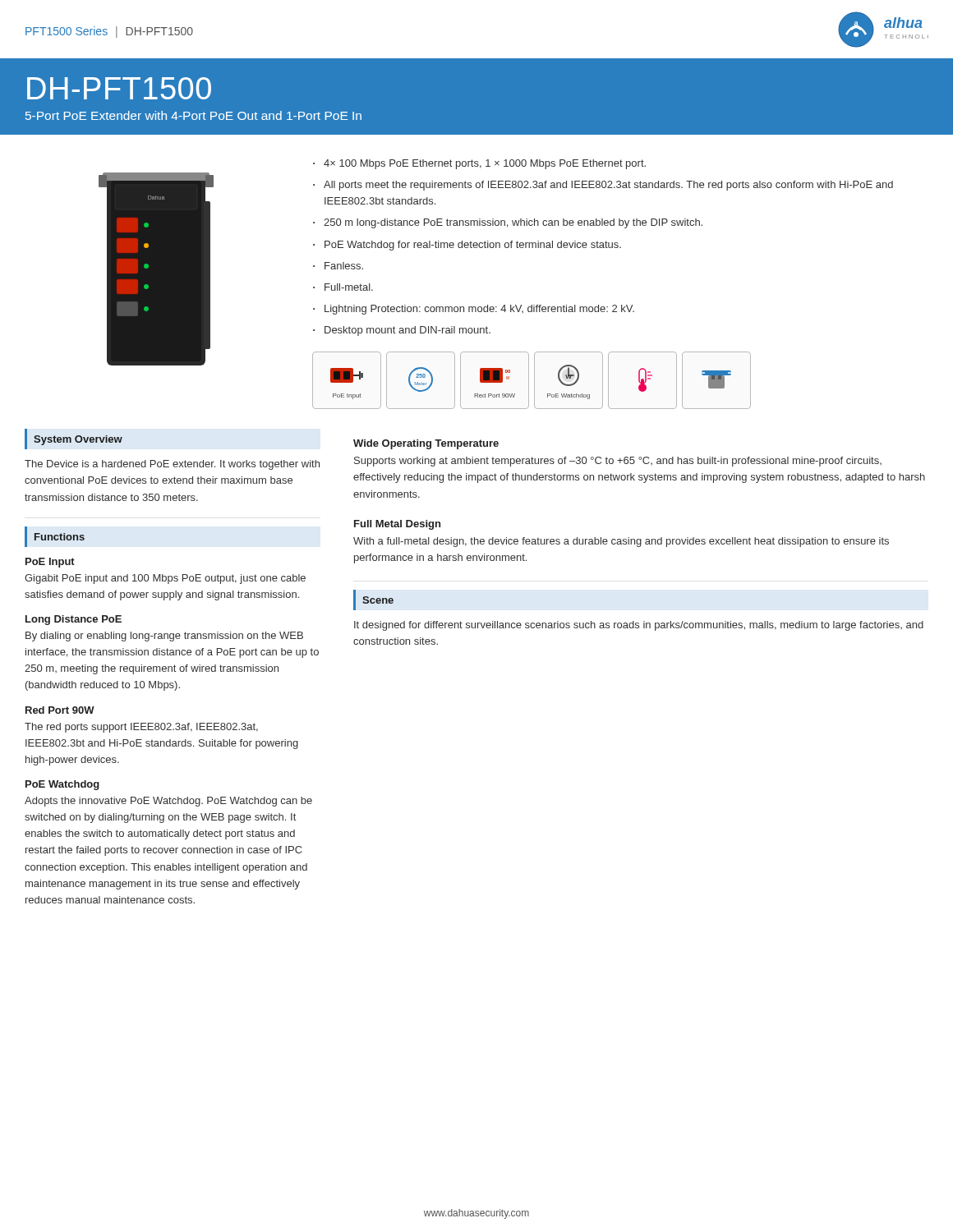Locate the block starting "Gigabit PoE input and 100 Mbps PoE"
Image resolution: width=953 pixels, height=1232 pixels.
click(165, 586)
